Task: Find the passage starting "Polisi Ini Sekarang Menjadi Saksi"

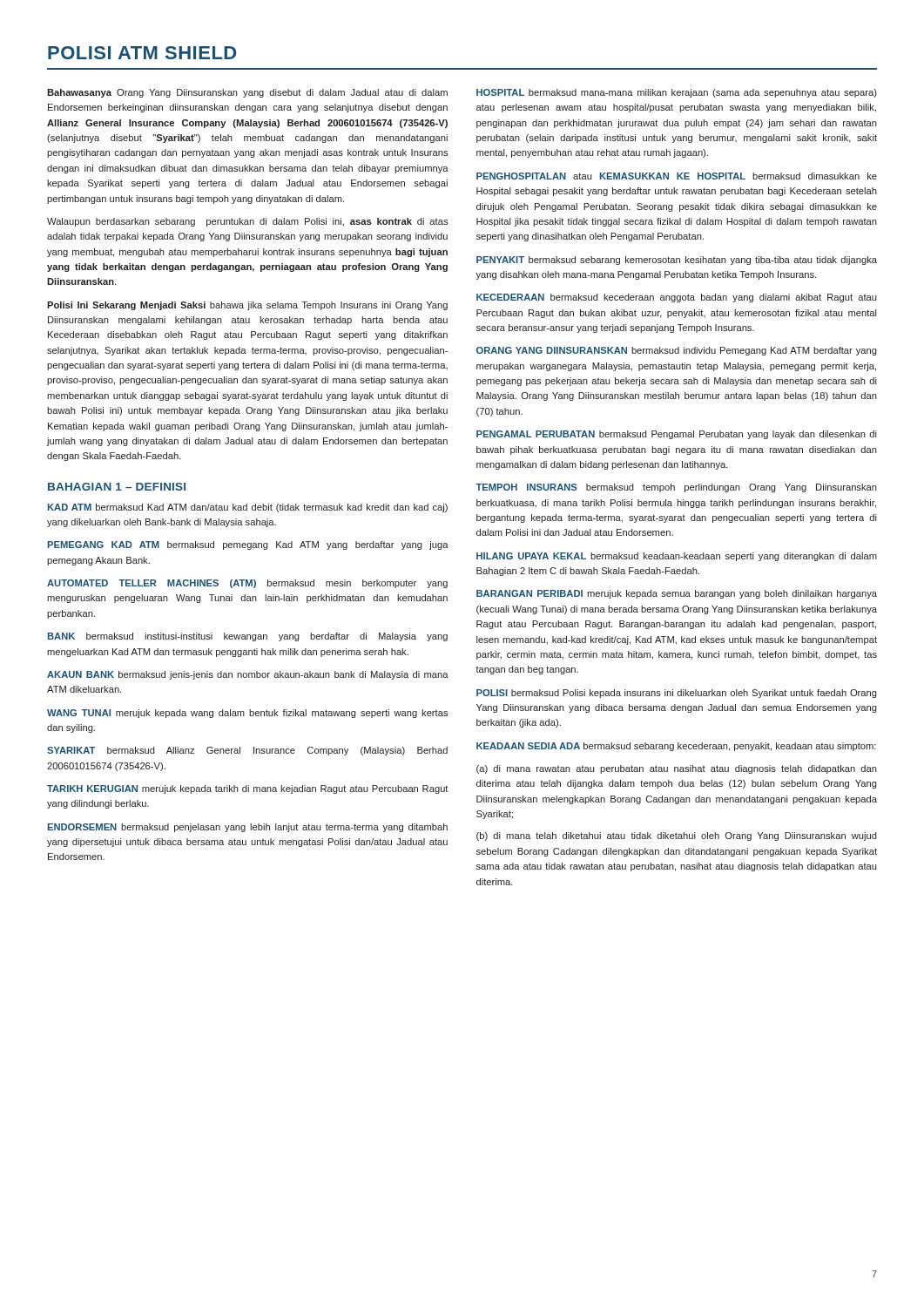Action: point(248,381)
